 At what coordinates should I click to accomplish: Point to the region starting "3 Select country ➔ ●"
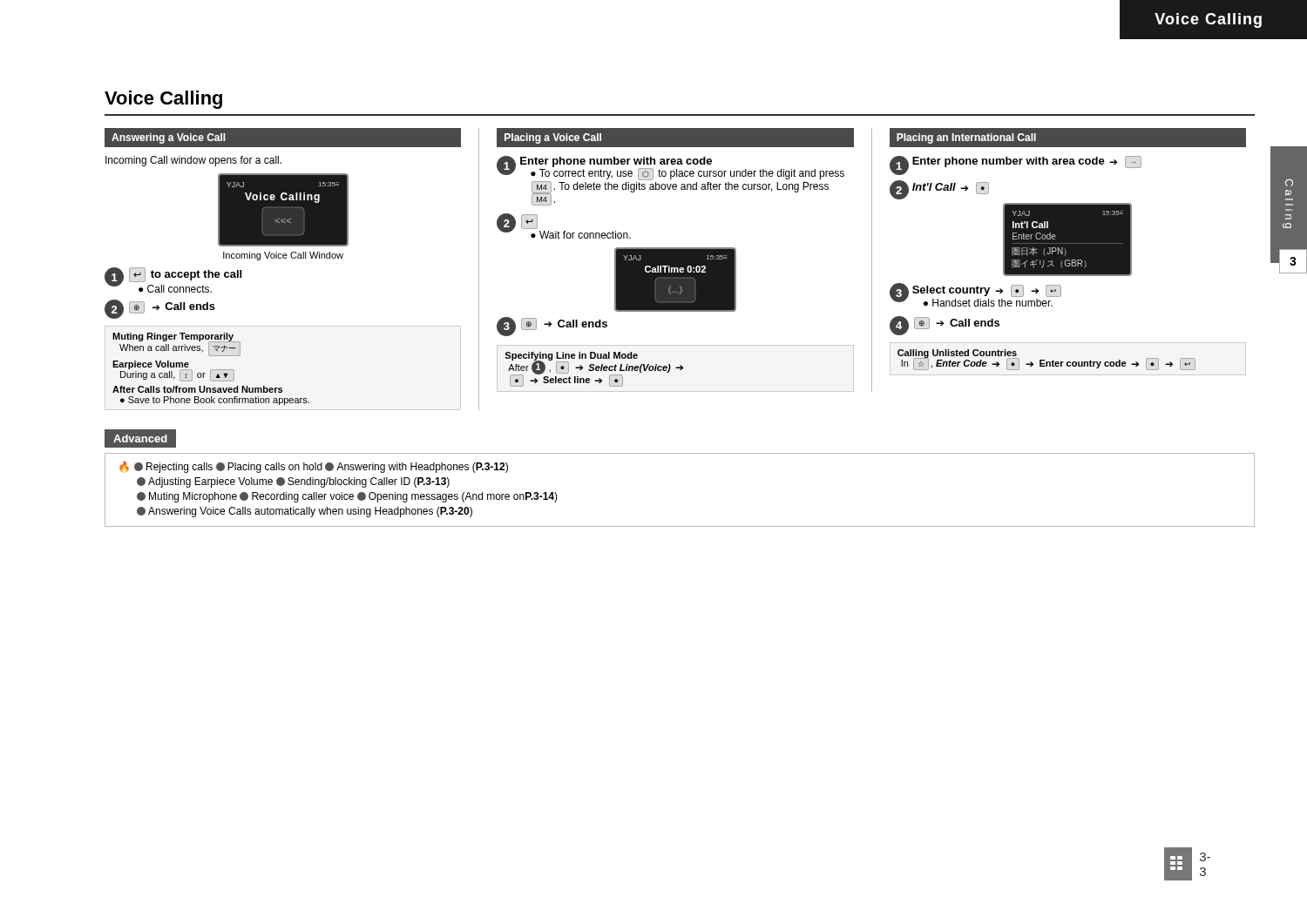pos(1068,297)
